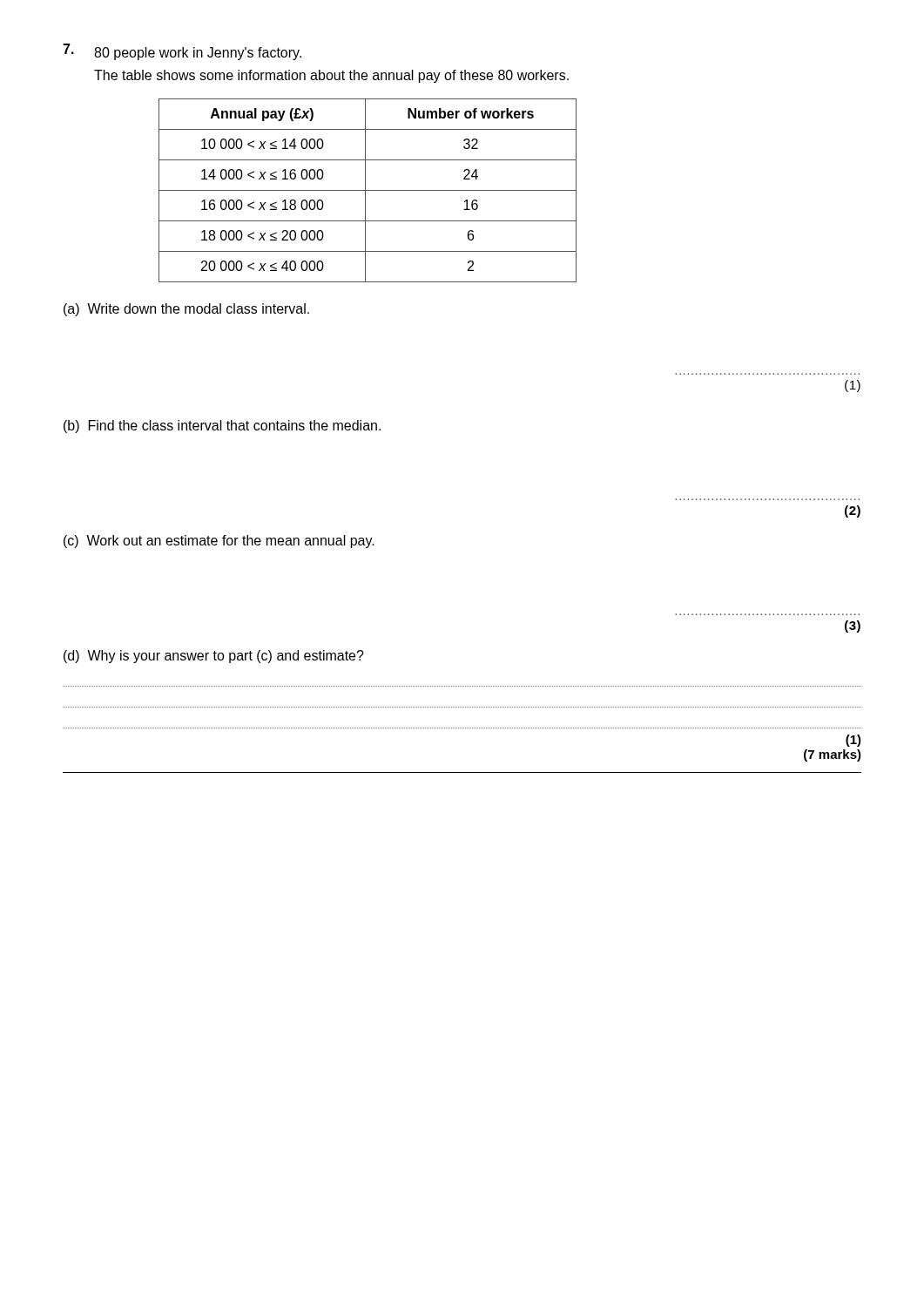924x1307 pixels.
Task: Point to the text starting "(1) (7 marks)"
Action: 462,723
